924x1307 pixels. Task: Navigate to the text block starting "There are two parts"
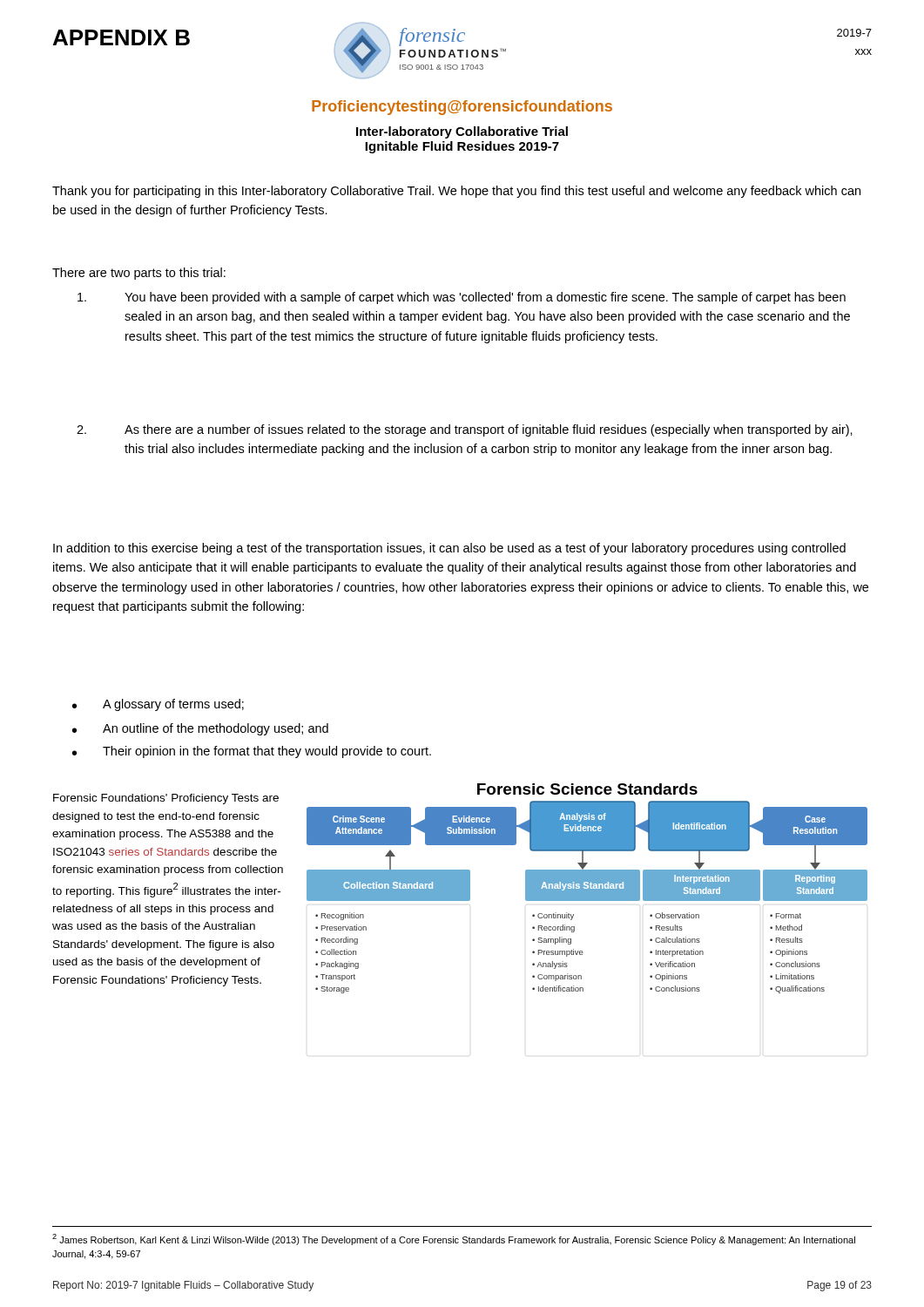pyautogui.click(x=139, y=273)
